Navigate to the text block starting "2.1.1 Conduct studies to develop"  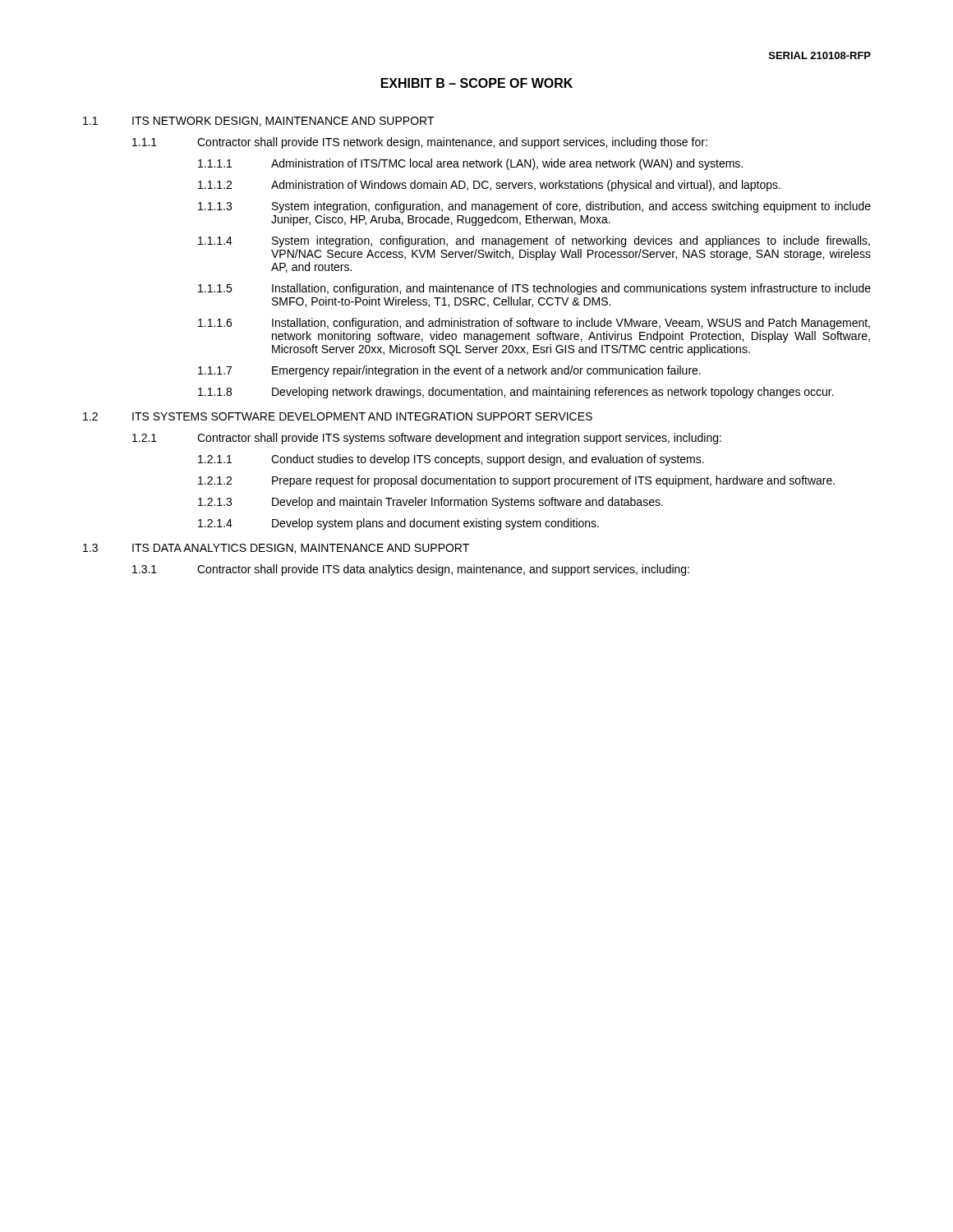point(534,459)
